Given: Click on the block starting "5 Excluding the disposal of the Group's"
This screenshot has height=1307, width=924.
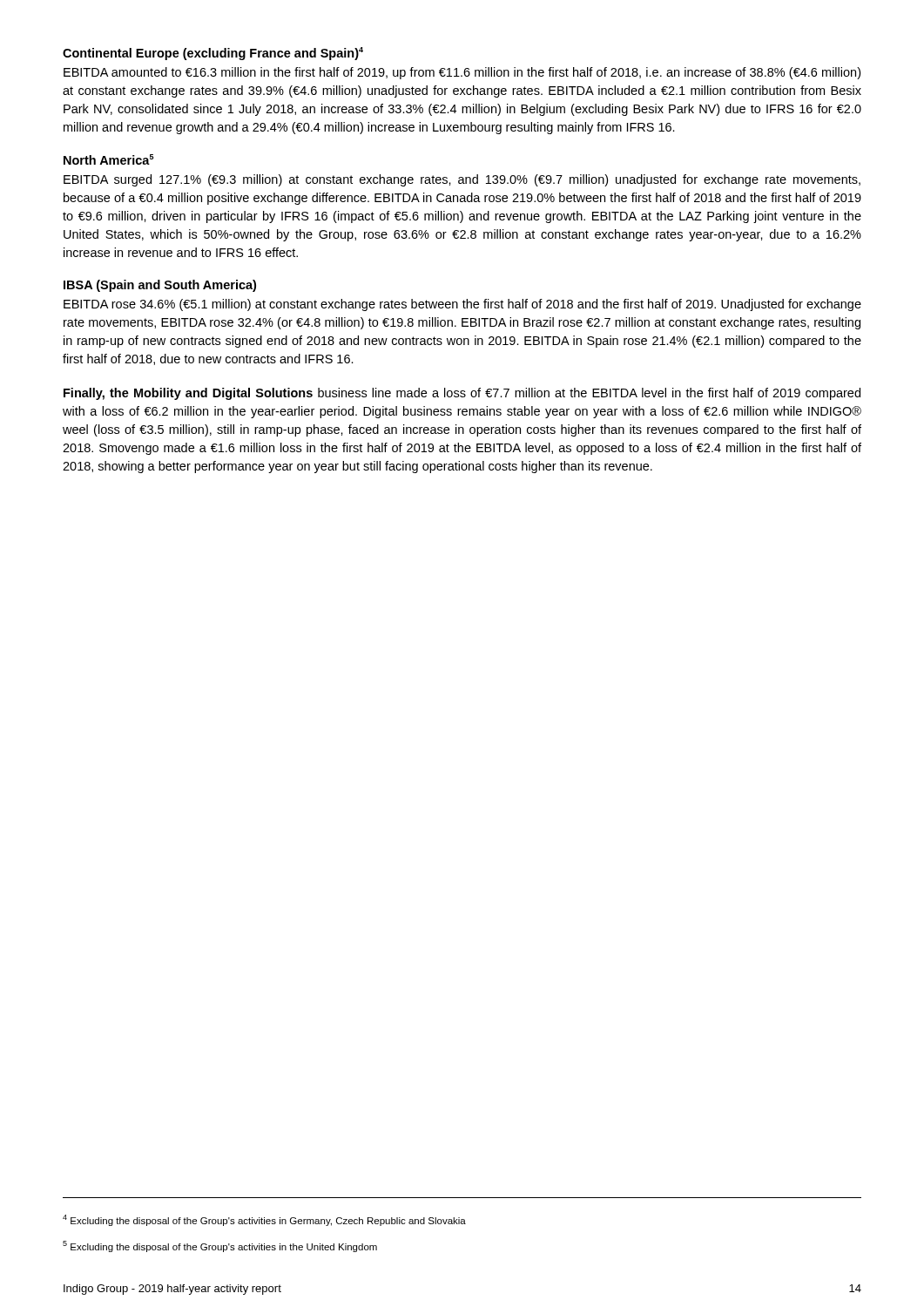Looking at the screenshot, I should pyautogui.click(x=220, y=1246).
